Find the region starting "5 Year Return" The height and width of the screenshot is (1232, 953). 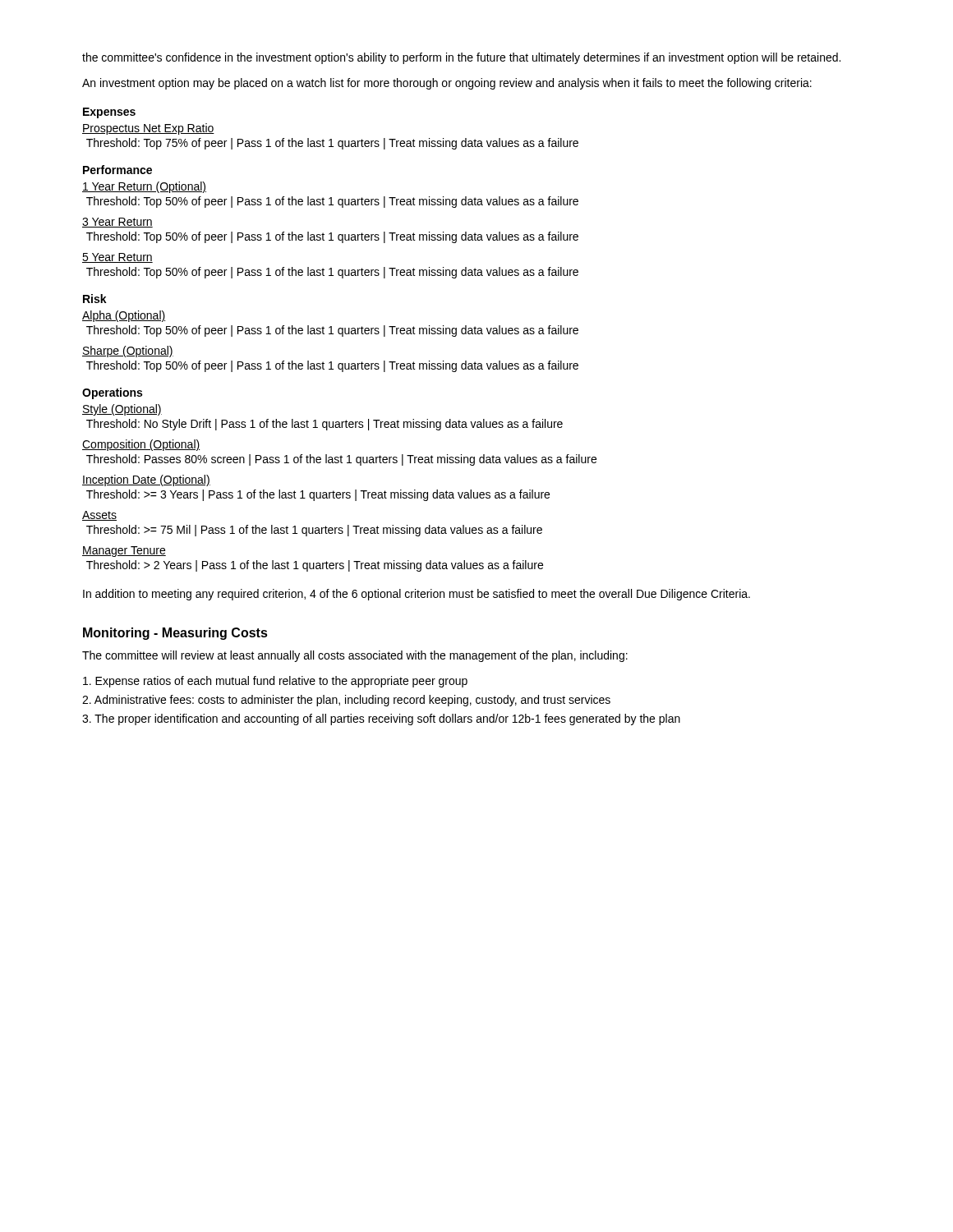pos(117,257)
